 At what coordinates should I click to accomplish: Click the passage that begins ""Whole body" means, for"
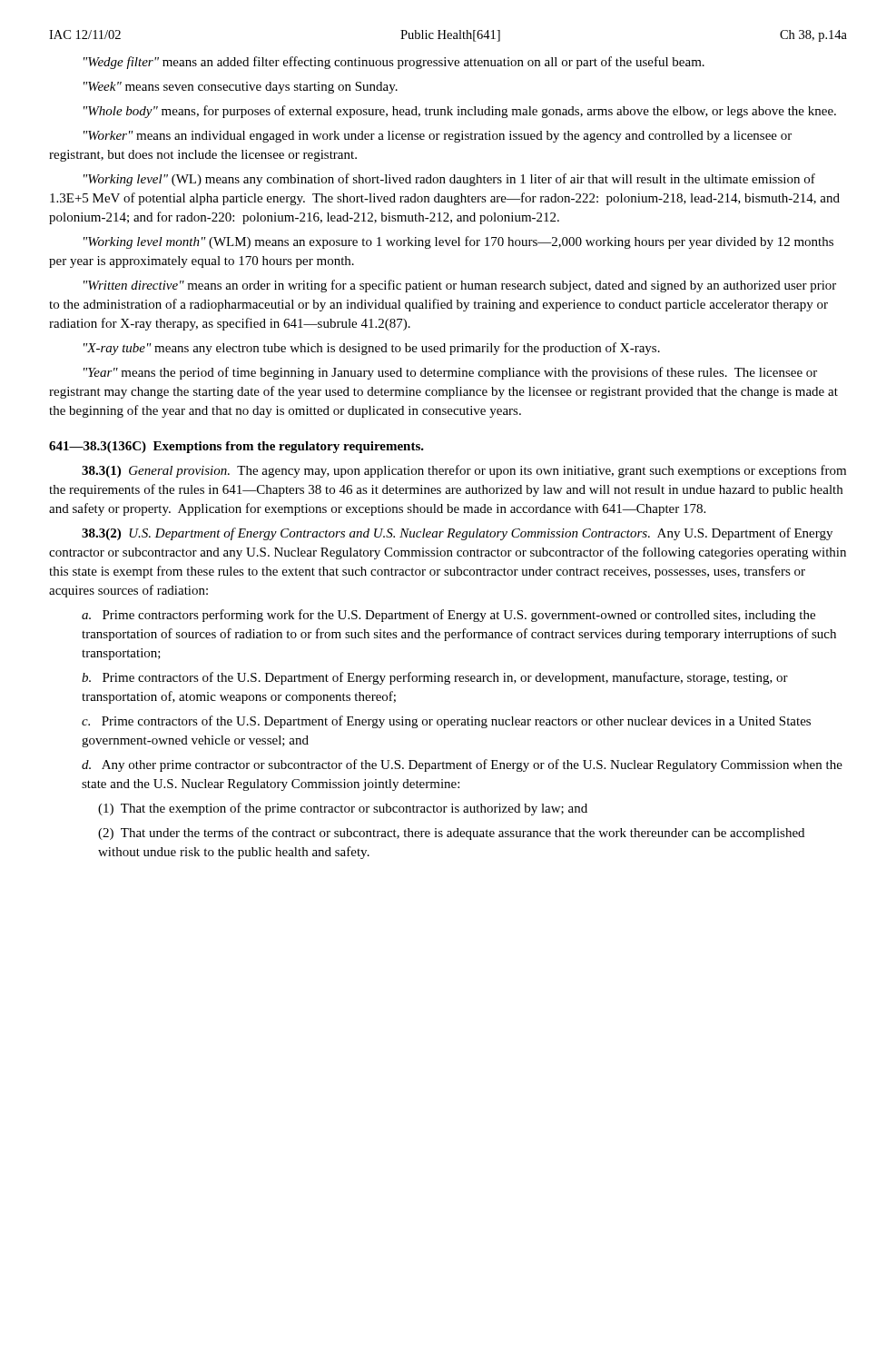448,112
